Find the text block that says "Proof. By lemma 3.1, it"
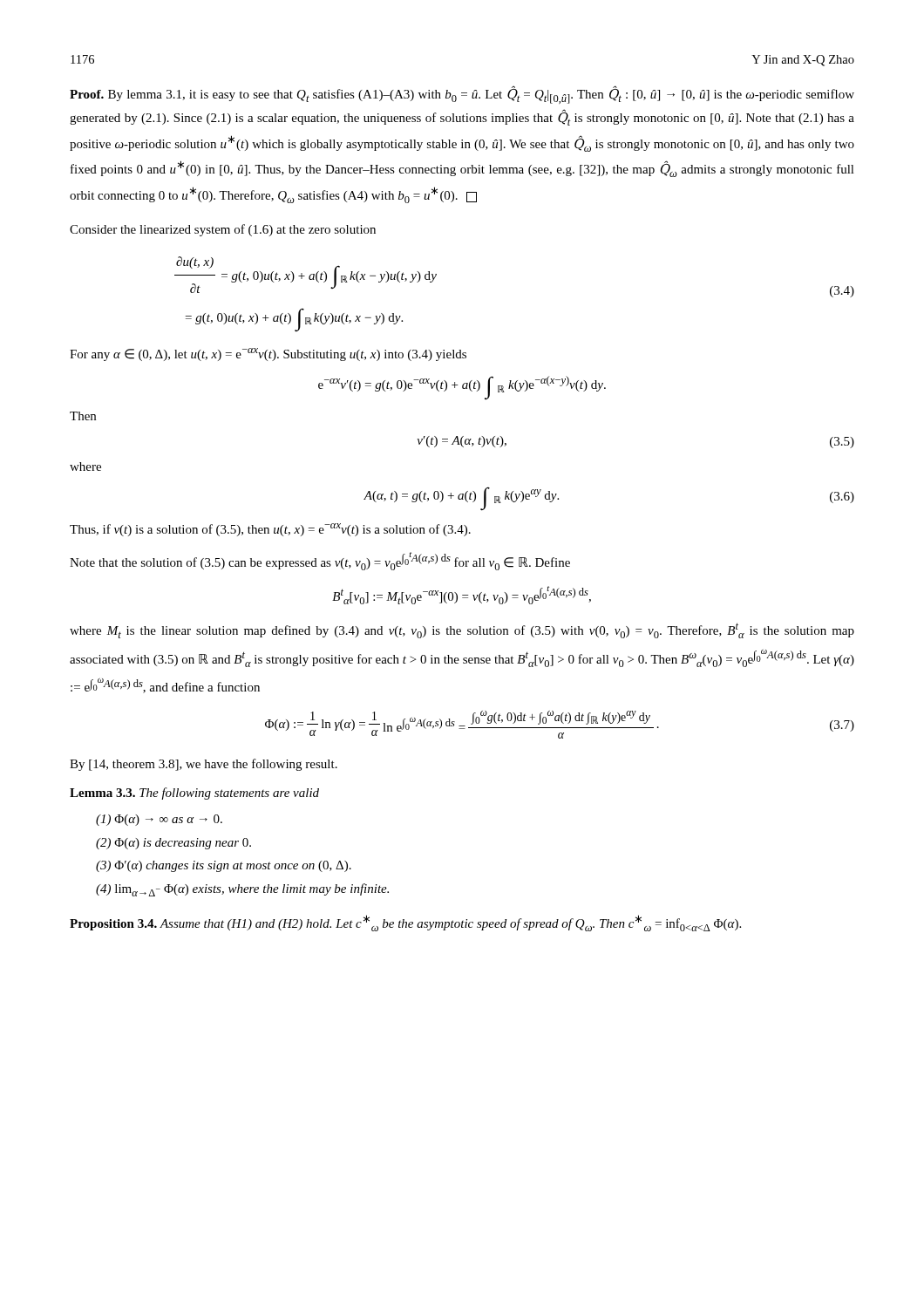Screen dimensions: 1308x924 click(462, 146)
